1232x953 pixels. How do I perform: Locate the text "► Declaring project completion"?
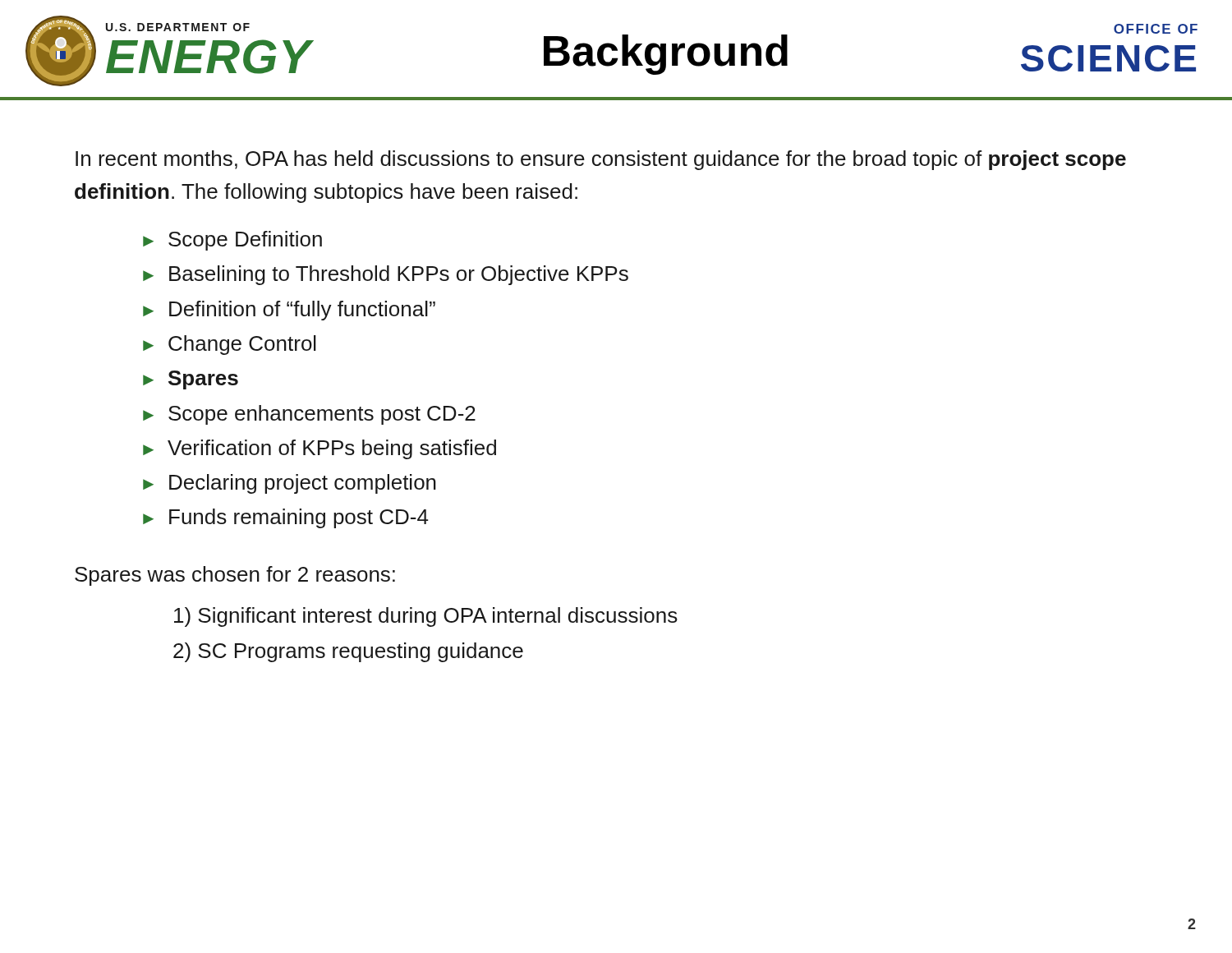[x=288, y=482]
